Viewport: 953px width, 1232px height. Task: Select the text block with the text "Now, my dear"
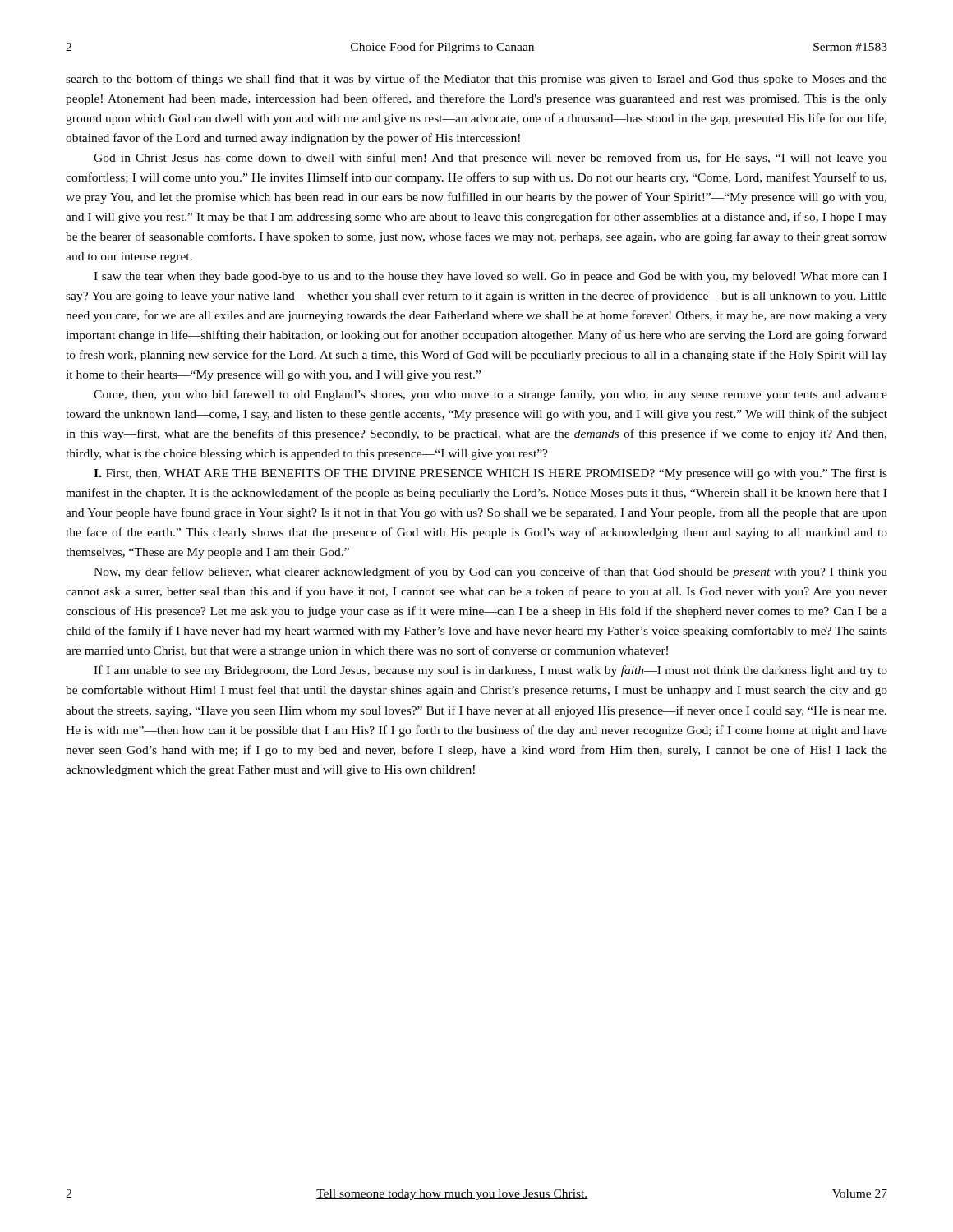(x=476, y=611)
